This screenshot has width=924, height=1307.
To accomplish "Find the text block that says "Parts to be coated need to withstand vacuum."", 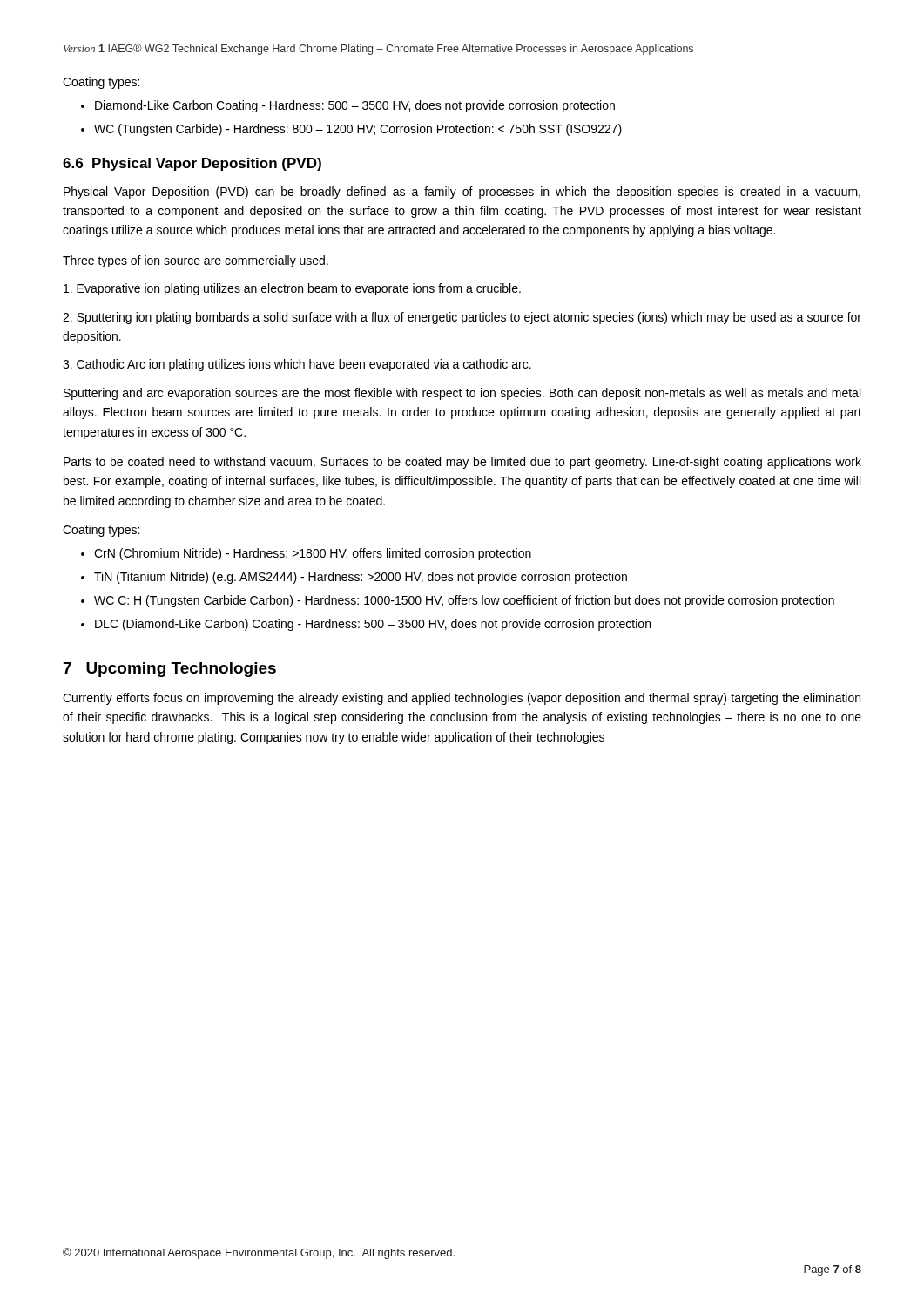I will pos(462,481).
